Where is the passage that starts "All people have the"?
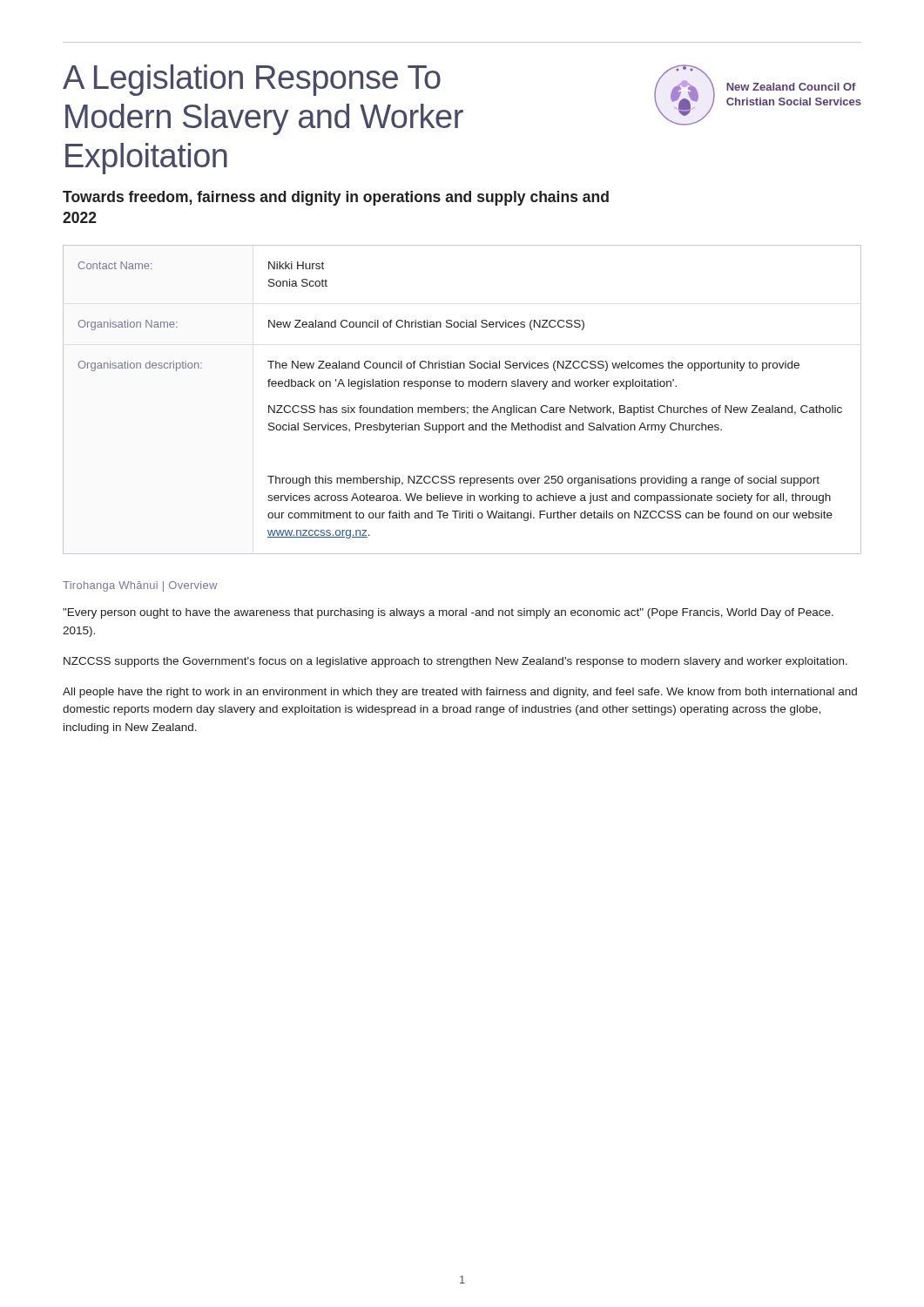The height and width of the screenshot is (1307, 924). tap(462, 710)
